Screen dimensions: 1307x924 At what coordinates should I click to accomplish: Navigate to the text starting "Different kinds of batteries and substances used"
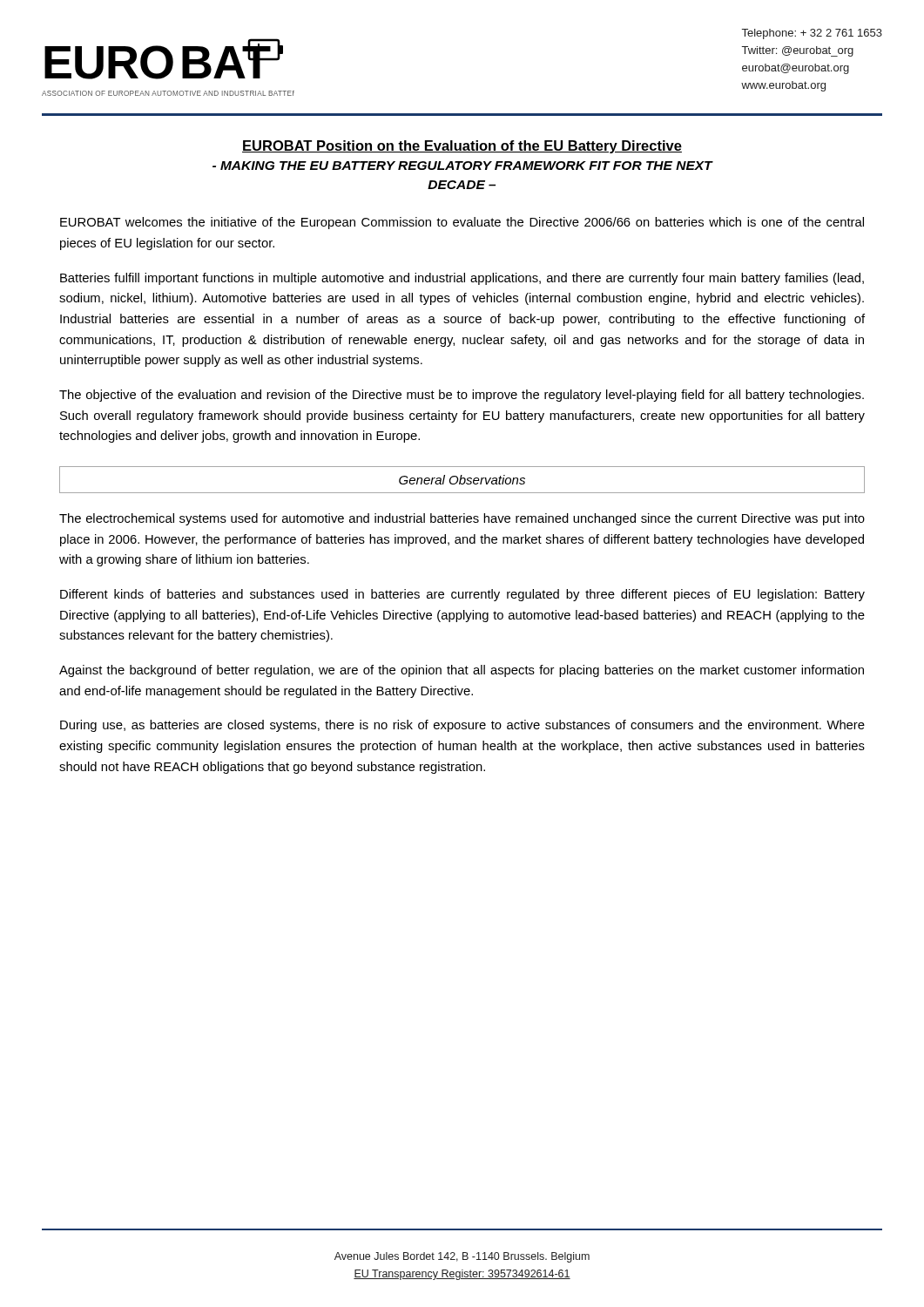(462, 615)
